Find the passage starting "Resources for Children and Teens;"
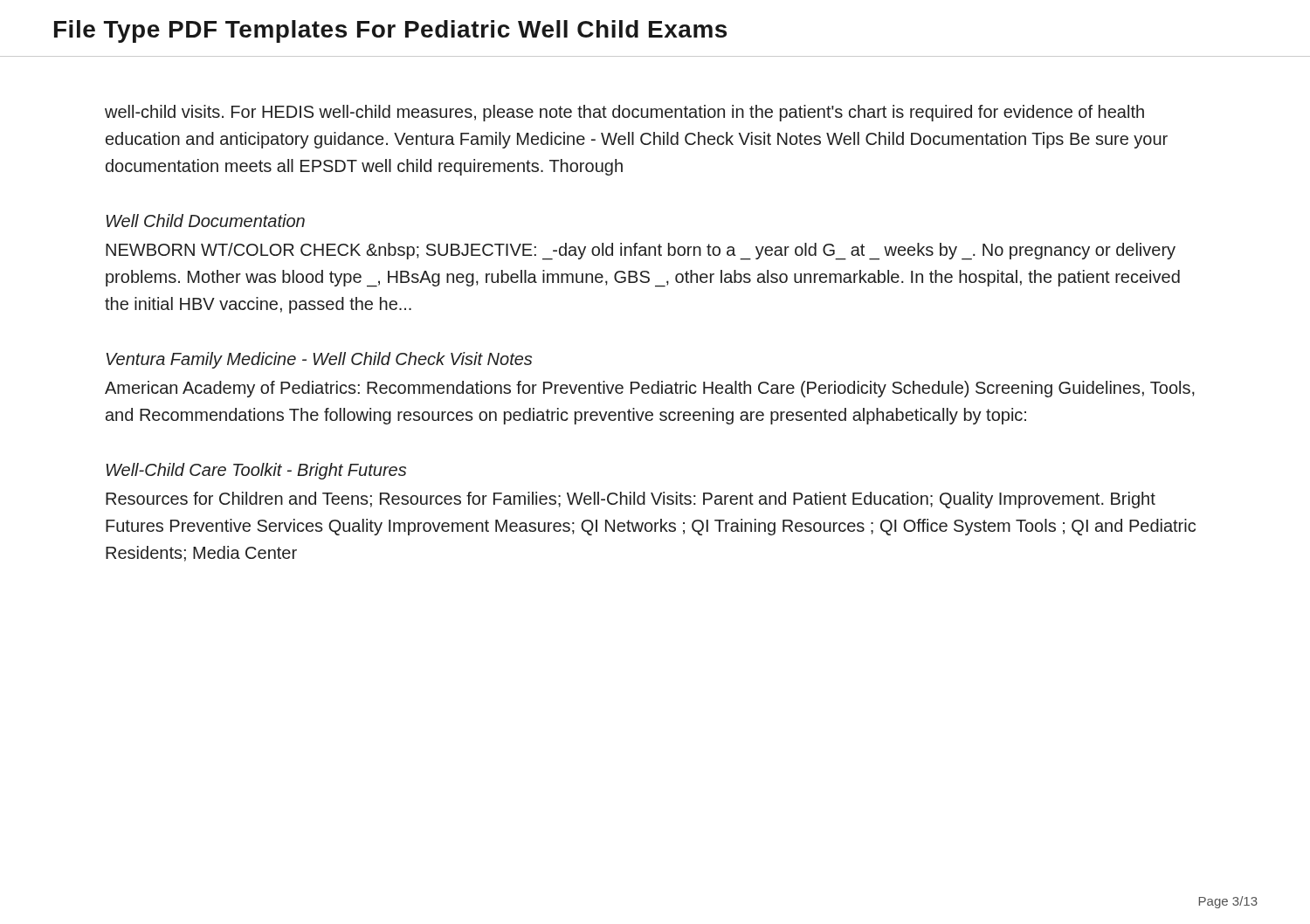 click(651, 526)
